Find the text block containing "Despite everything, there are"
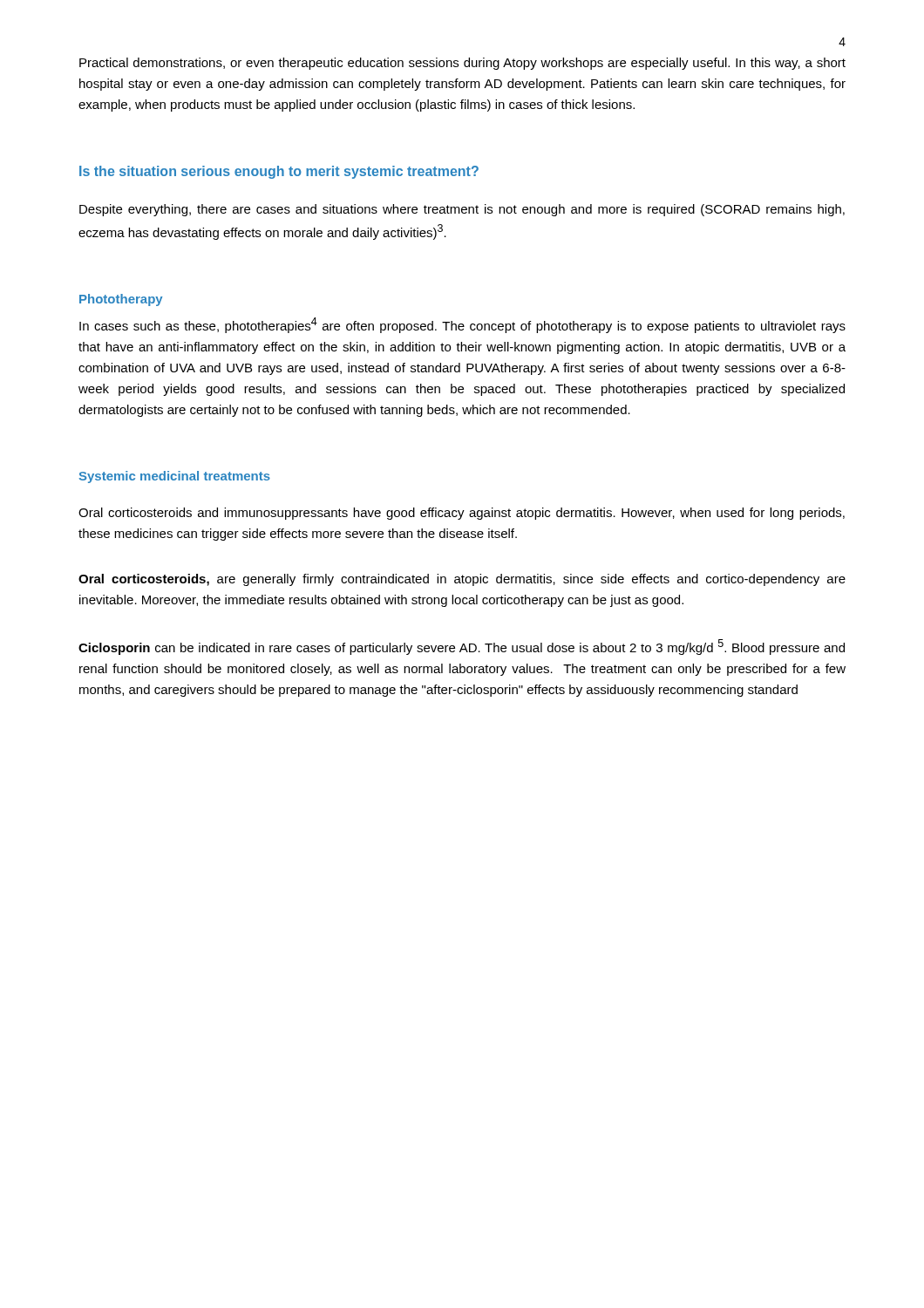 pyautogui.click(x=462, y=221)
